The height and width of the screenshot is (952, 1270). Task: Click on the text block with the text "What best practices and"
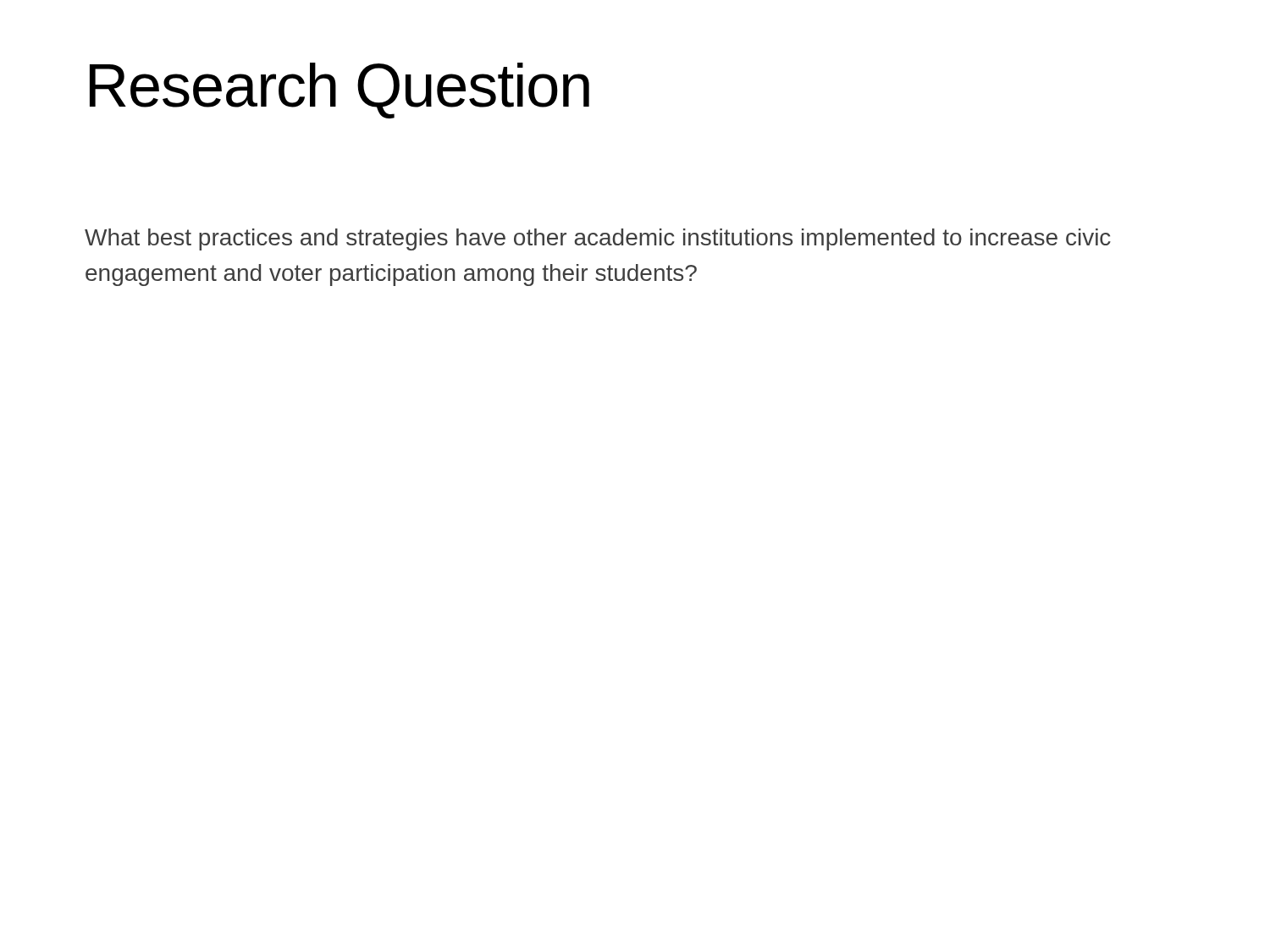coord(598,255)
